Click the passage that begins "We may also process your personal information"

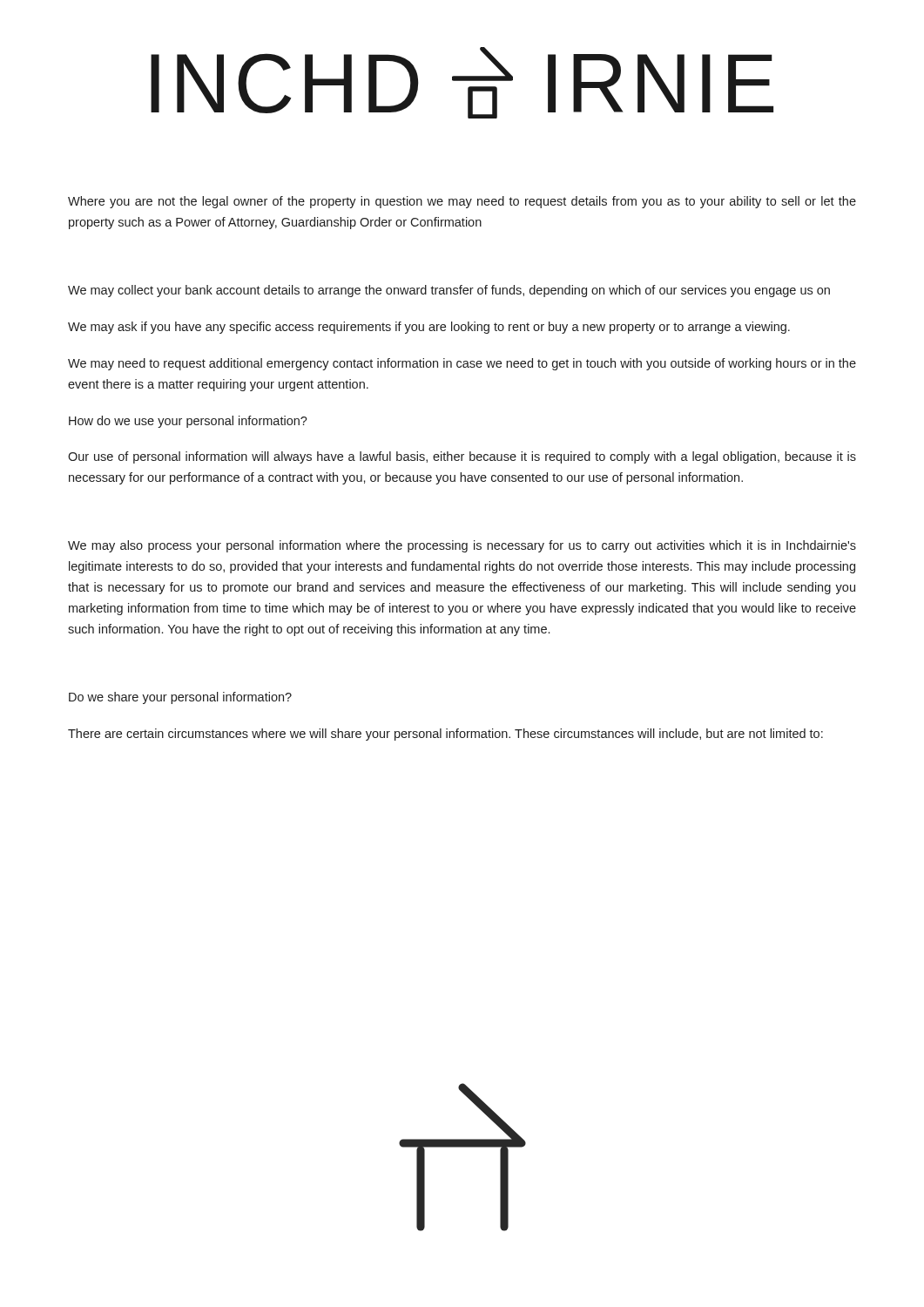pyautogui.click(x=462, y=587)
